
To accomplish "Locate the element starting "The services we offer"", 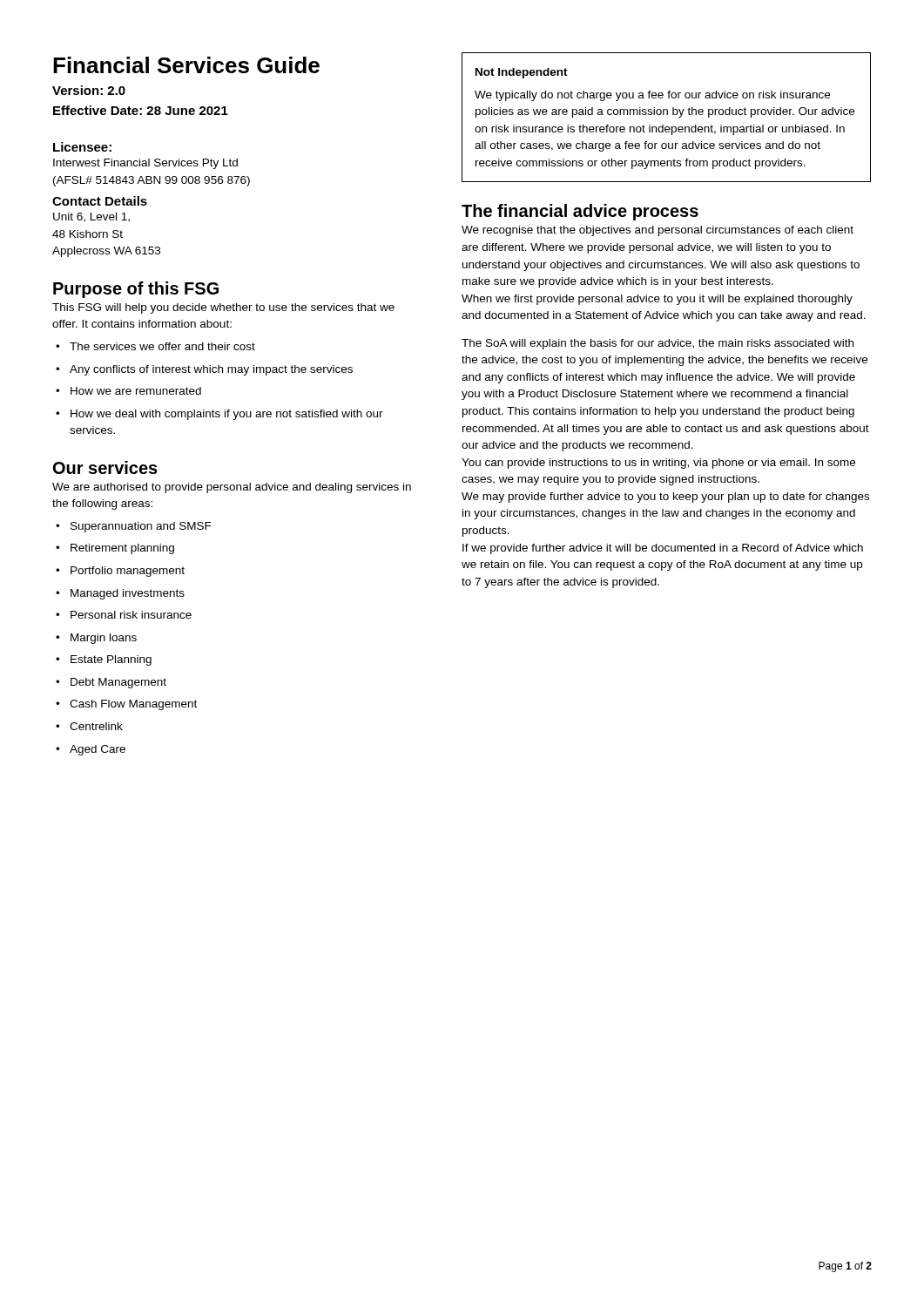I will click(162, 346).
